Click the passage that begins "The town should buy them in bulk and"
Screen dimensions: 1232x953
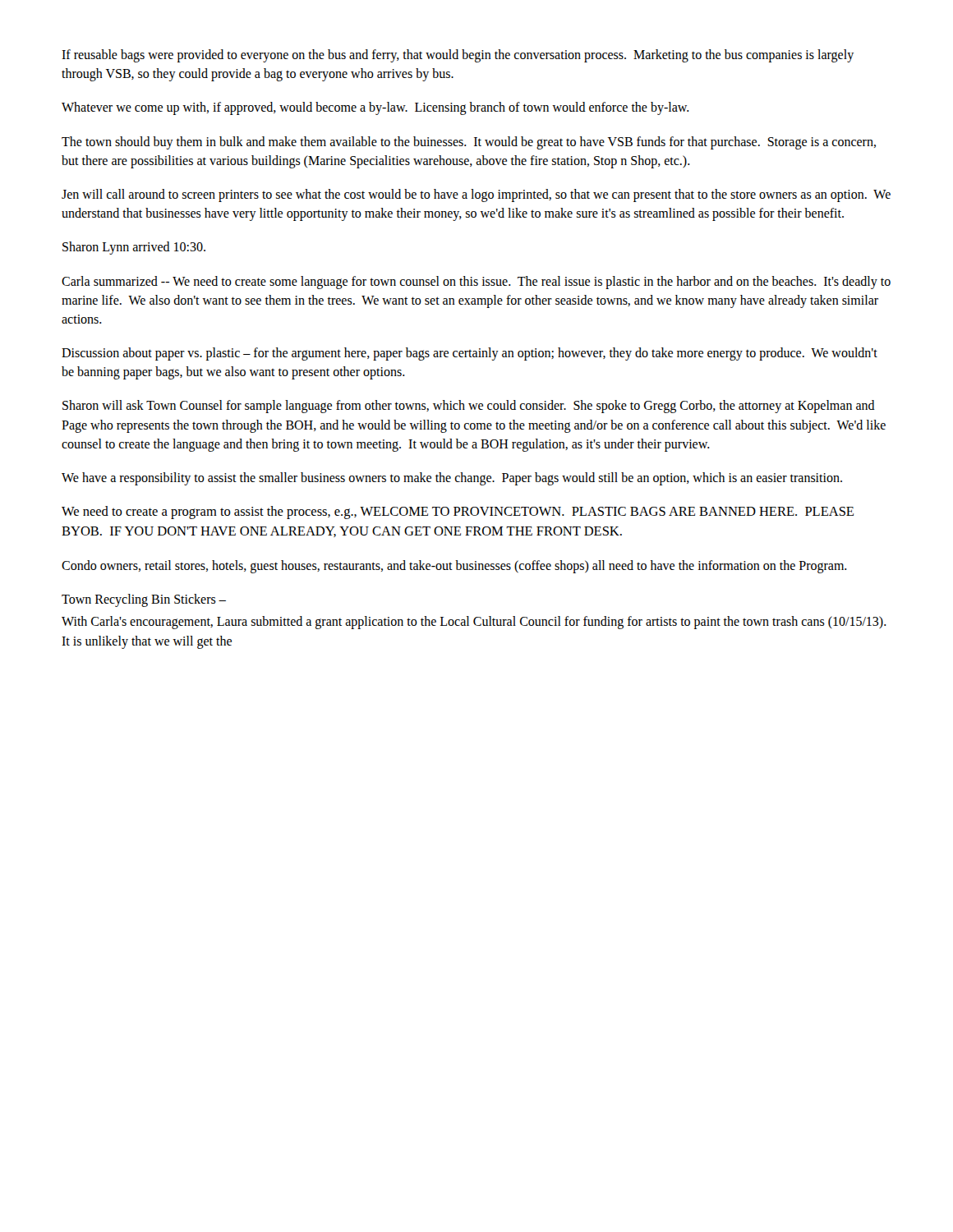point(469,151)
